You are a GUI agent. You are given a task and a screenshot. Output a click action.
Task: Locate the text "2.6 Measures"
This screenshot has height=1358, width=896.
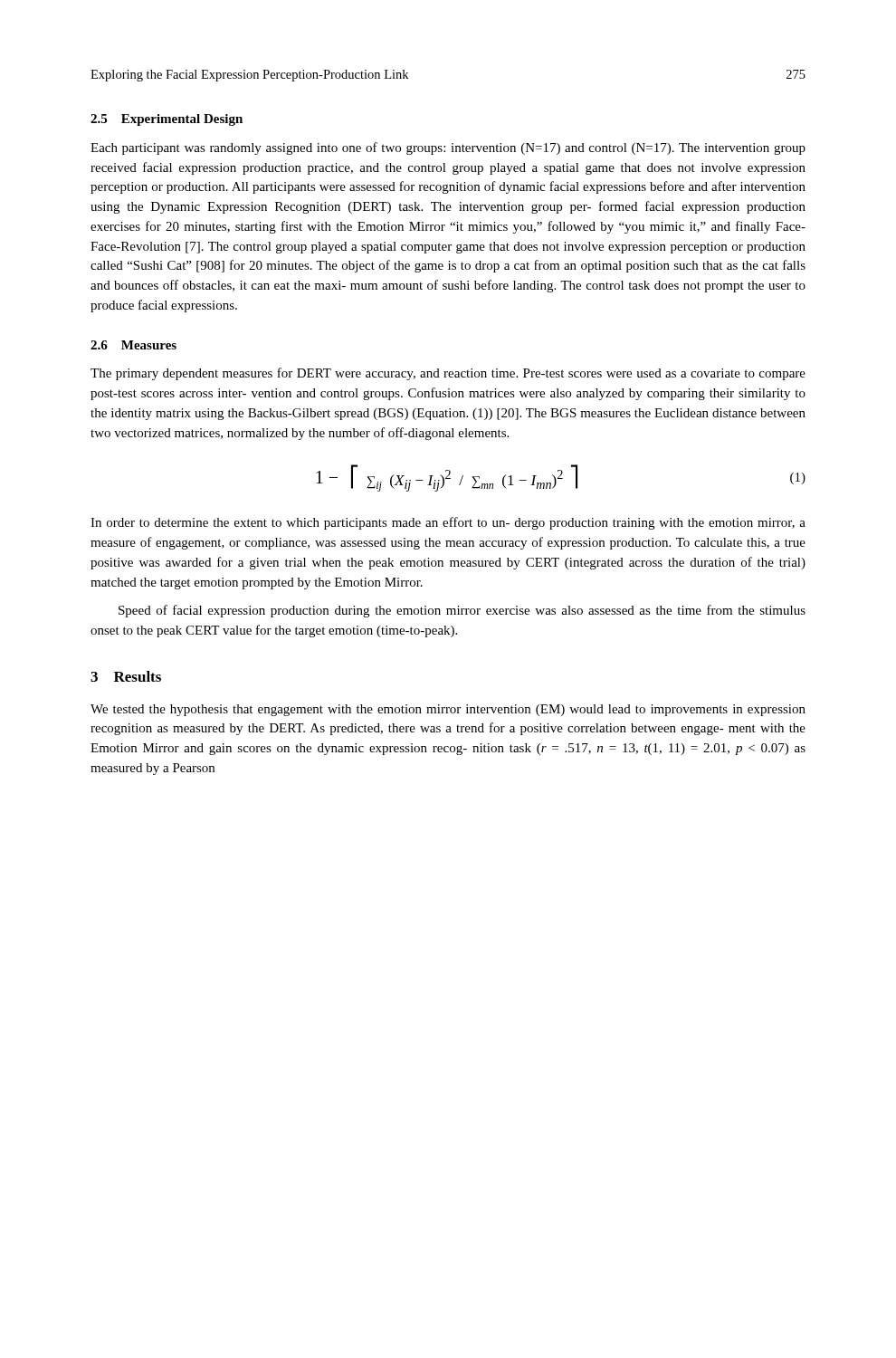pos(134,344)
